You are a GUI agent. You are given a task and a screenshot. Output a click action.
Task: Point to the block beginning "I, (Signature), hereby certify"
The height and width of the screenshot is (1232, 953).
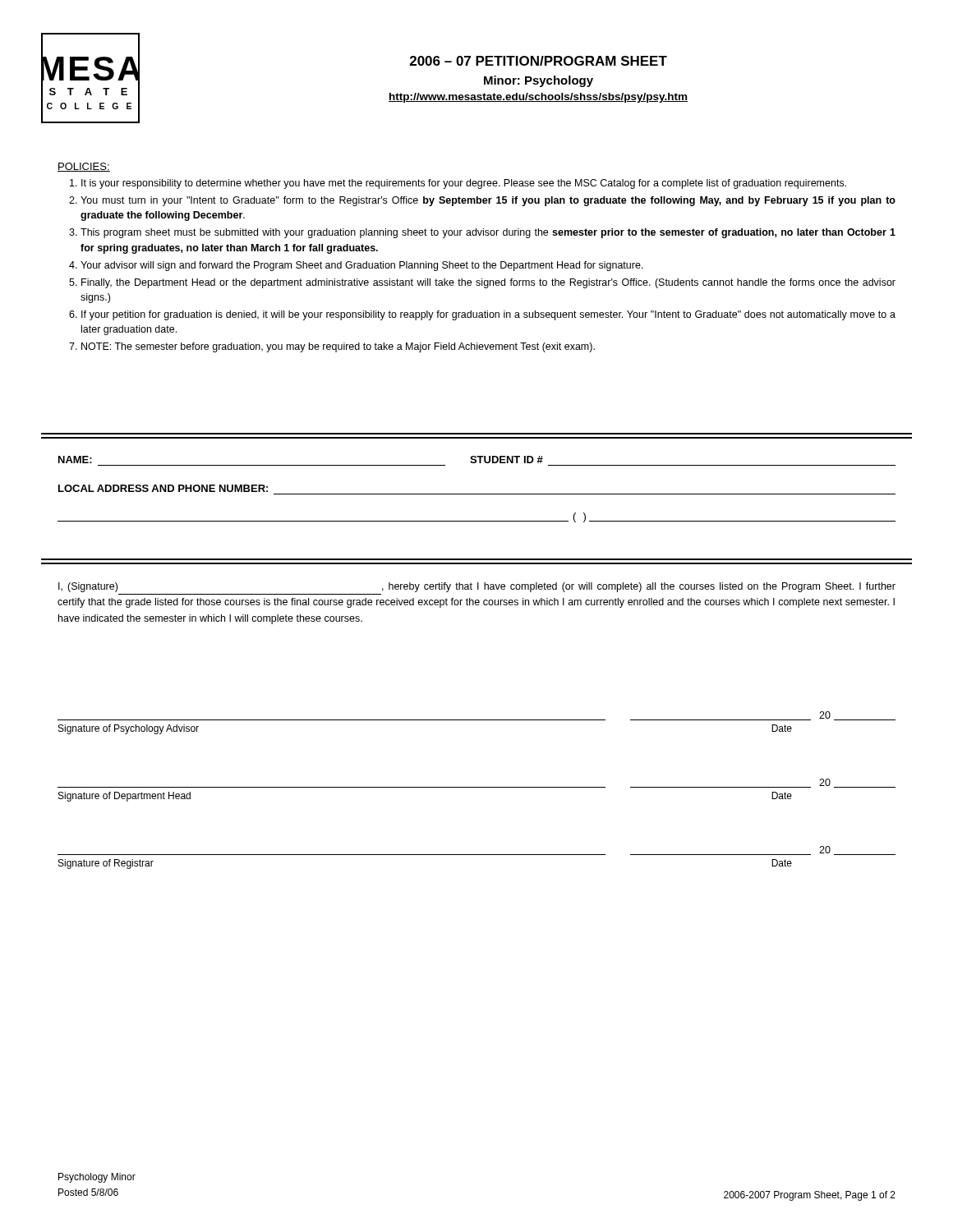[x=476, y=603]
